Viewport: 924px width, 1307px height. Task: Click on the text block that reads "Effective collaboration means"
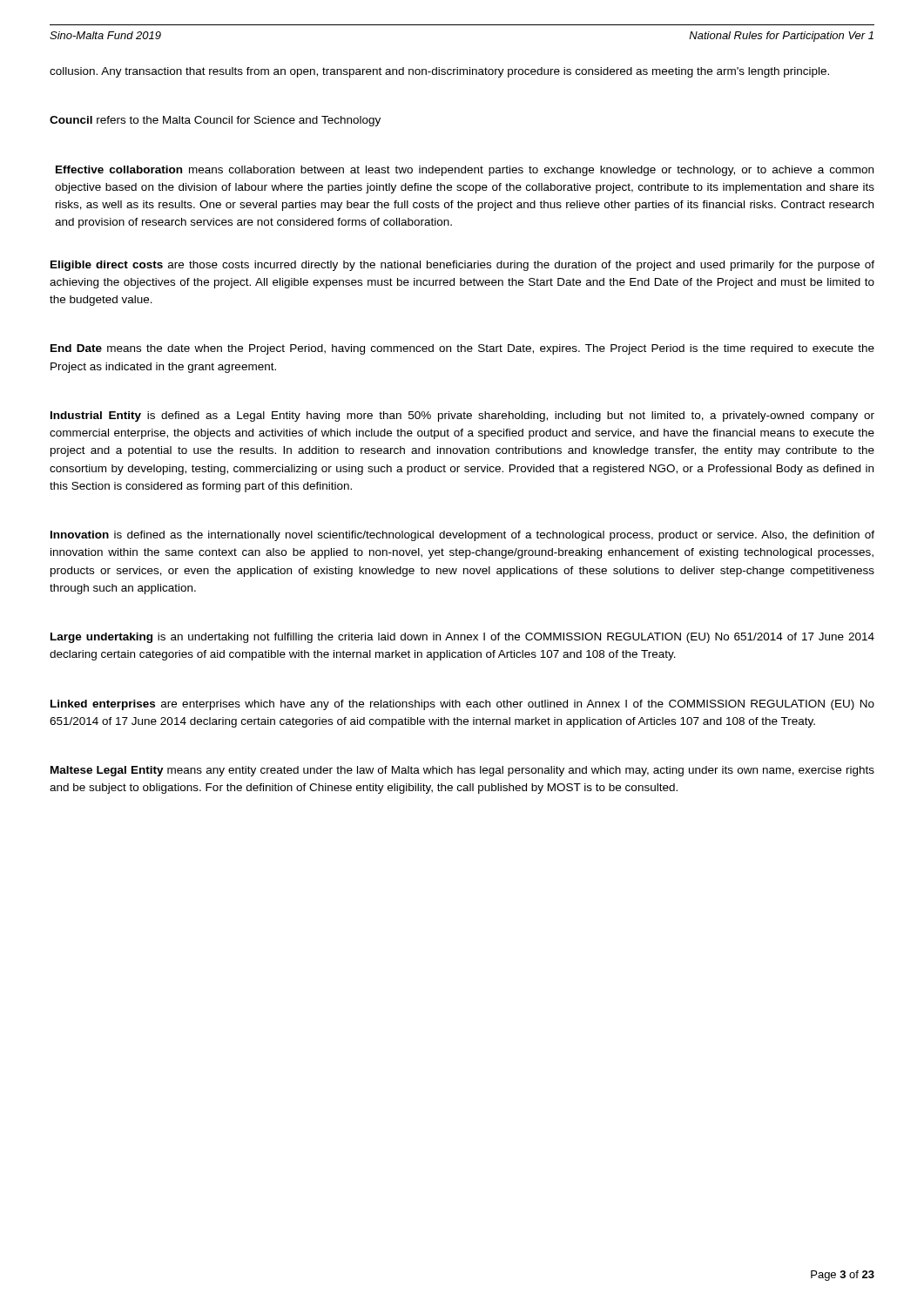click(x=465, y=195)
